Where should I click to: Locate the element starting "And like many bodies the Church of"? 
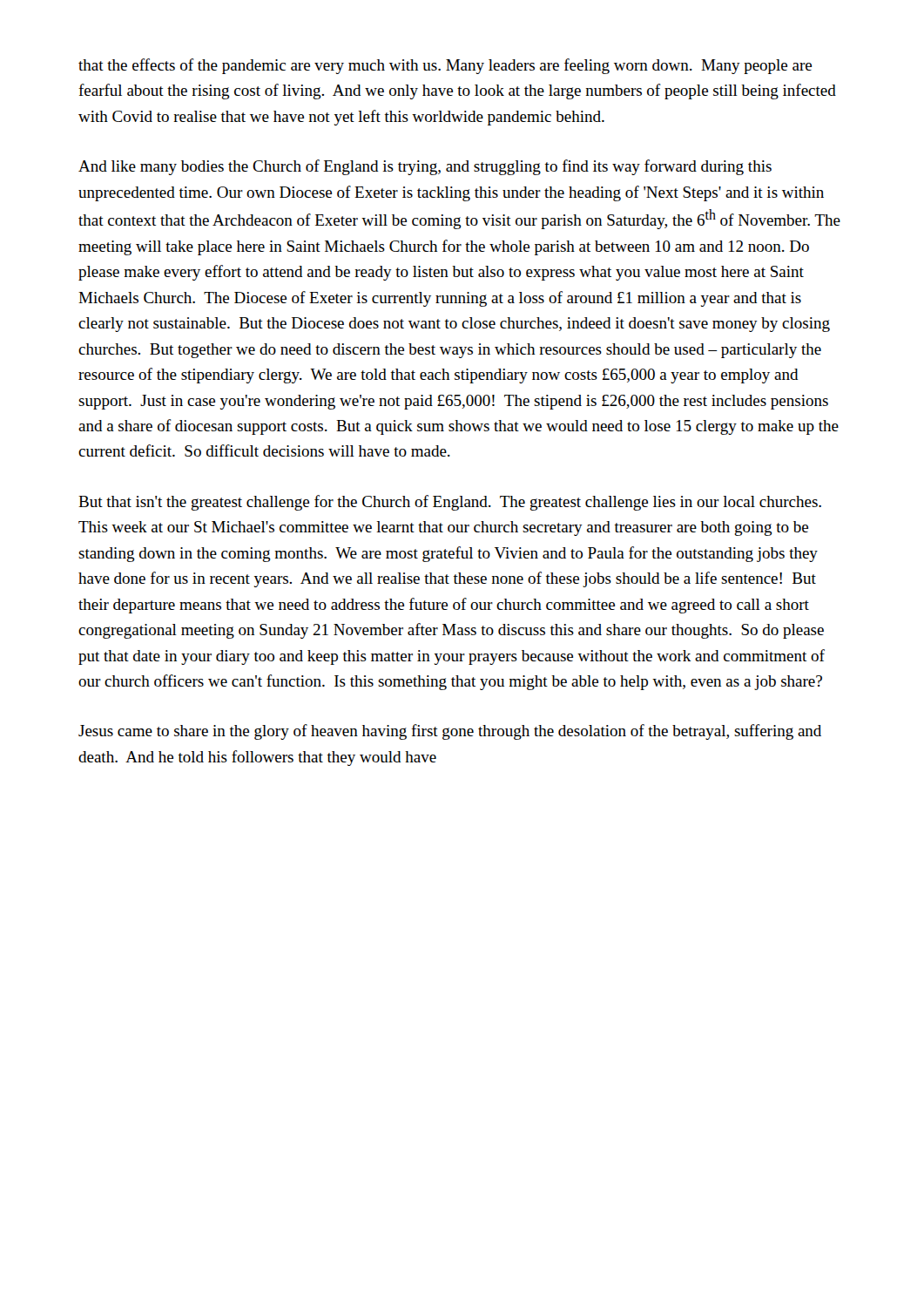[x=459, y=309]
